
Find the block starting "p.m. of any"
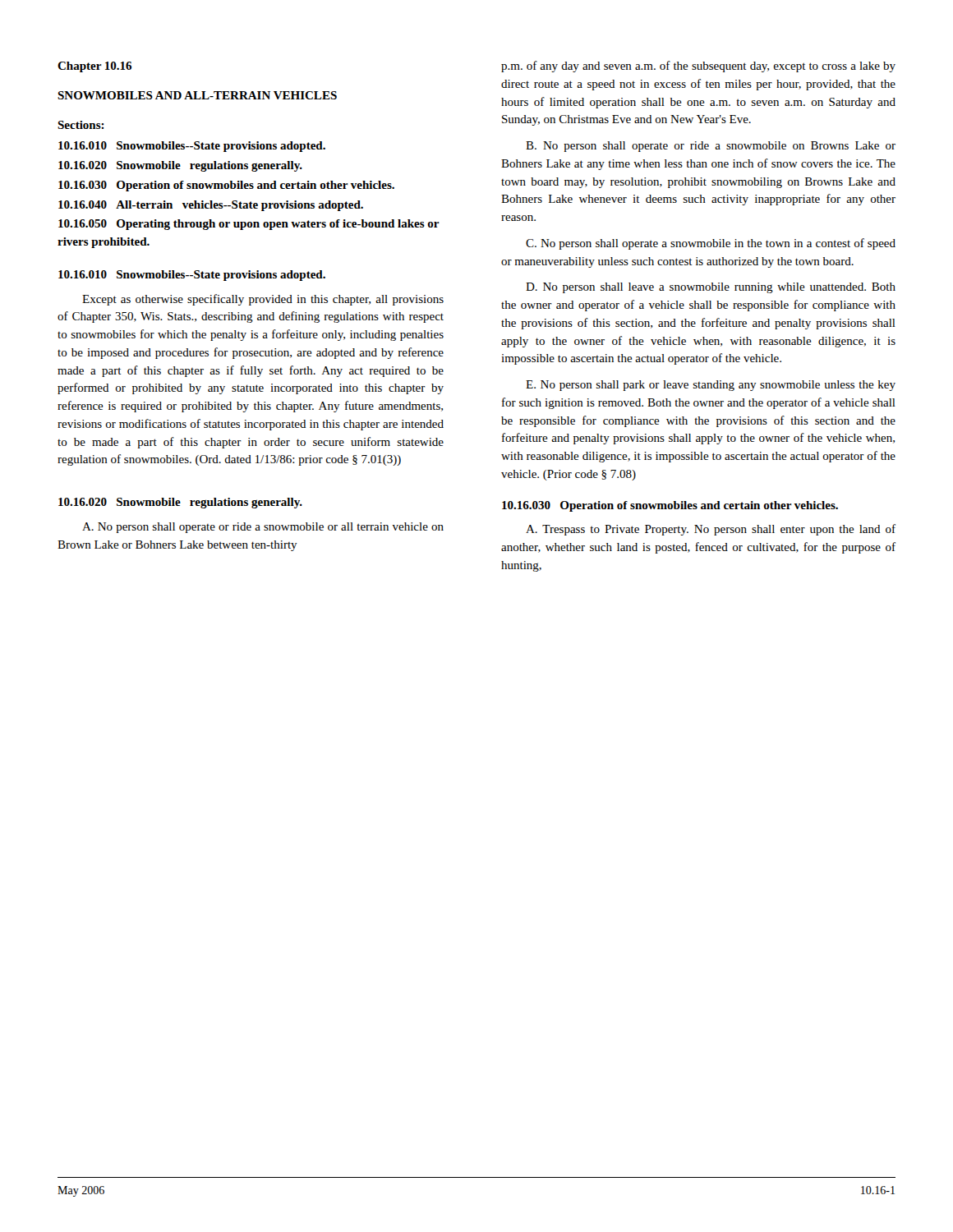click(x=698, y=270)
